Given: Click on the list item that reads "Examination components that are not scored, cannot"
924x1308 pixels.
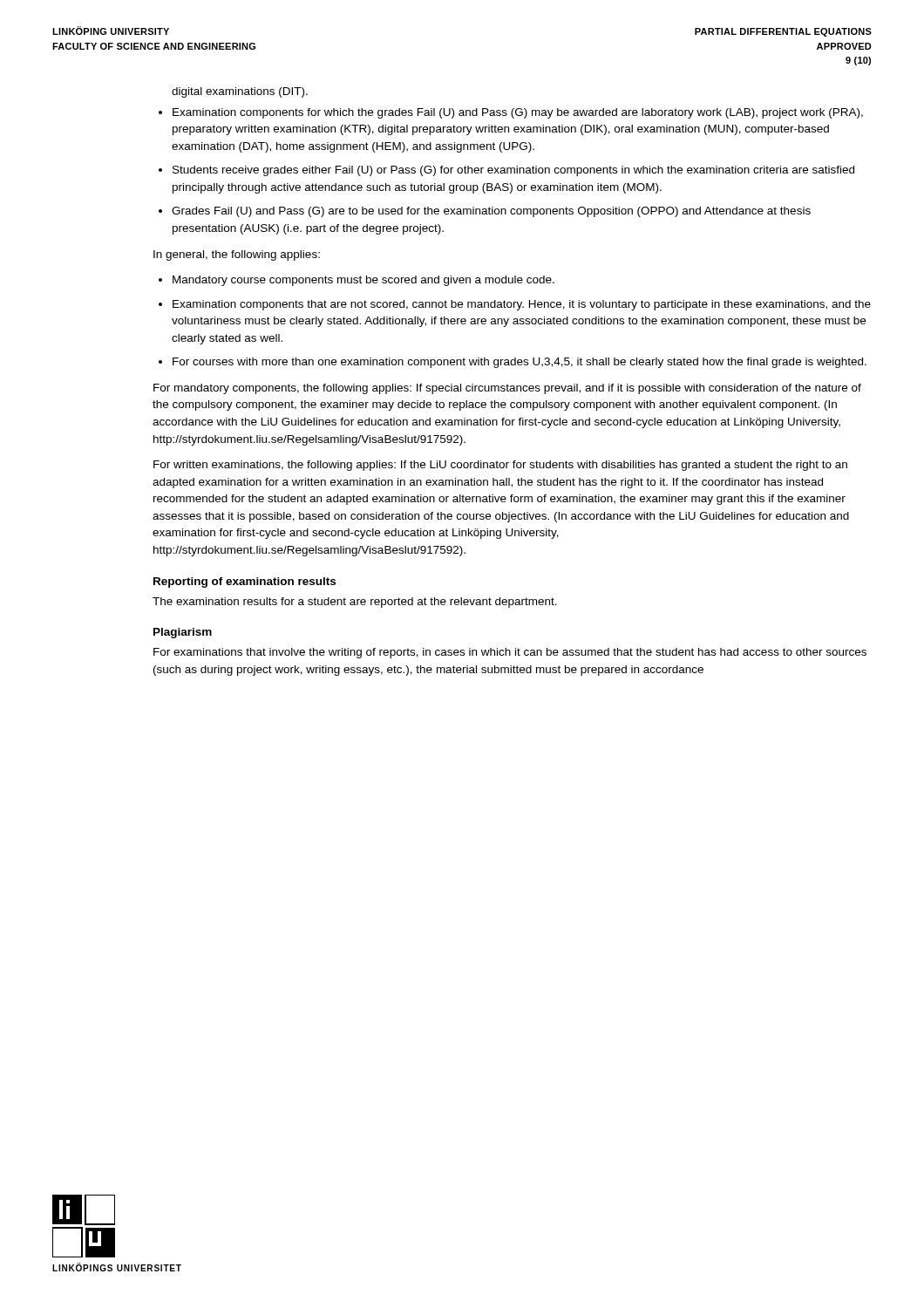Looking at the screenshot, I should coord(521,321).
